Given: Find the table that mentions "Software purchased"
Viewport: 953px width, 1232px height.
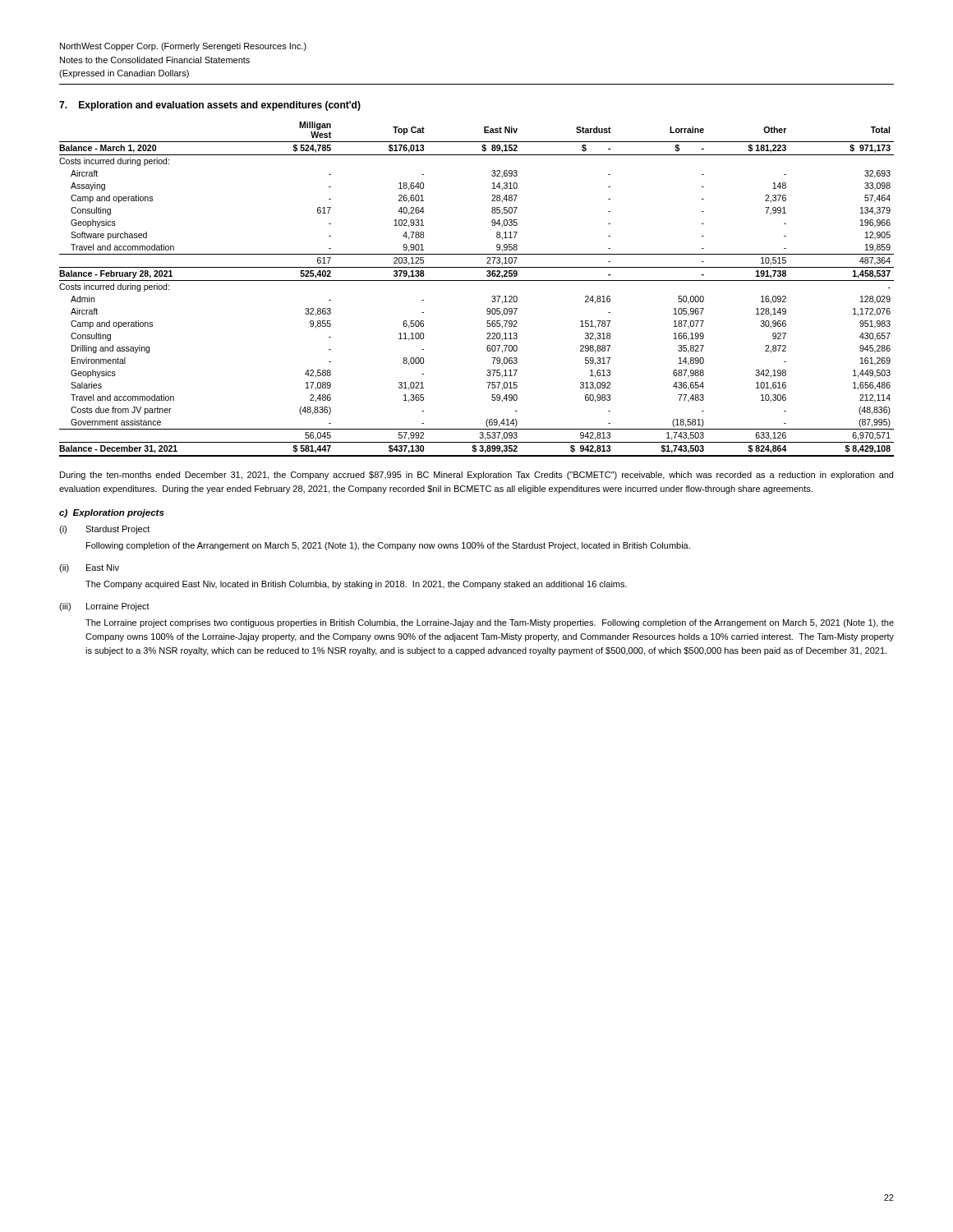Looking at the screenshot, I should pos(476,287).
